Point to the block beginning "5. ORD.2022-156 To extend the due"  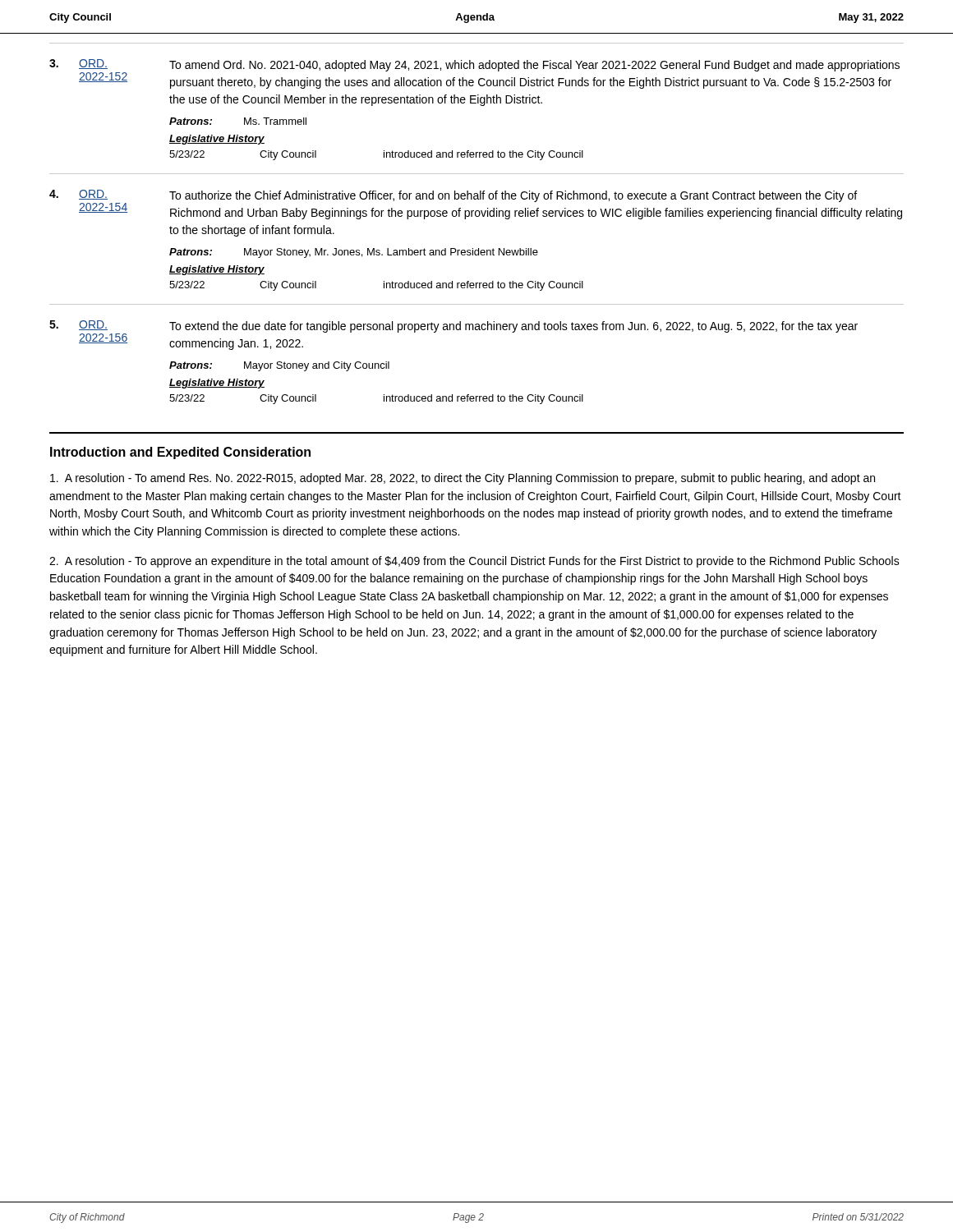[103, 335]
